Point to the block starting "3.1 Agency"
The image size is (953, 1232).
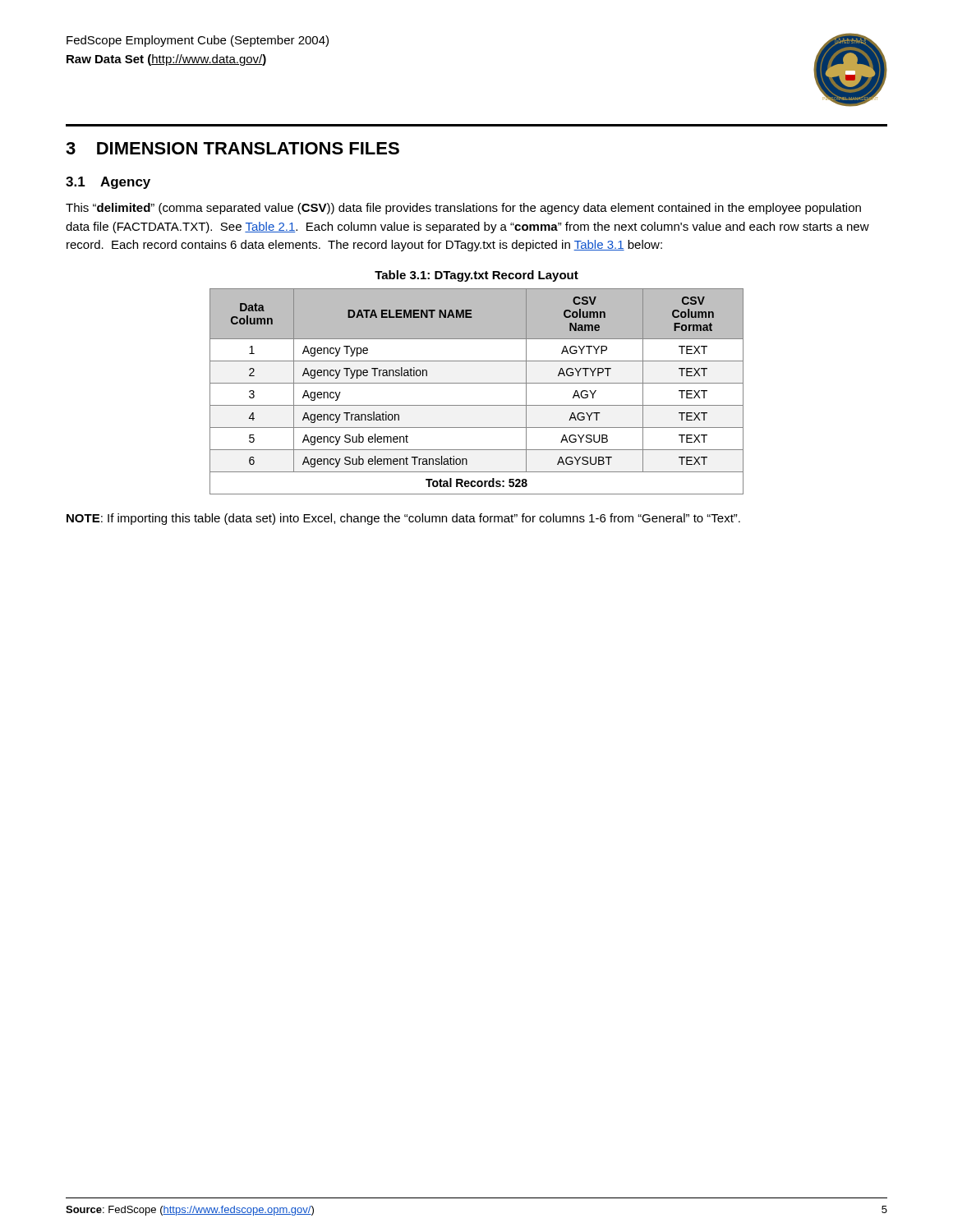[x=108, y=182]
